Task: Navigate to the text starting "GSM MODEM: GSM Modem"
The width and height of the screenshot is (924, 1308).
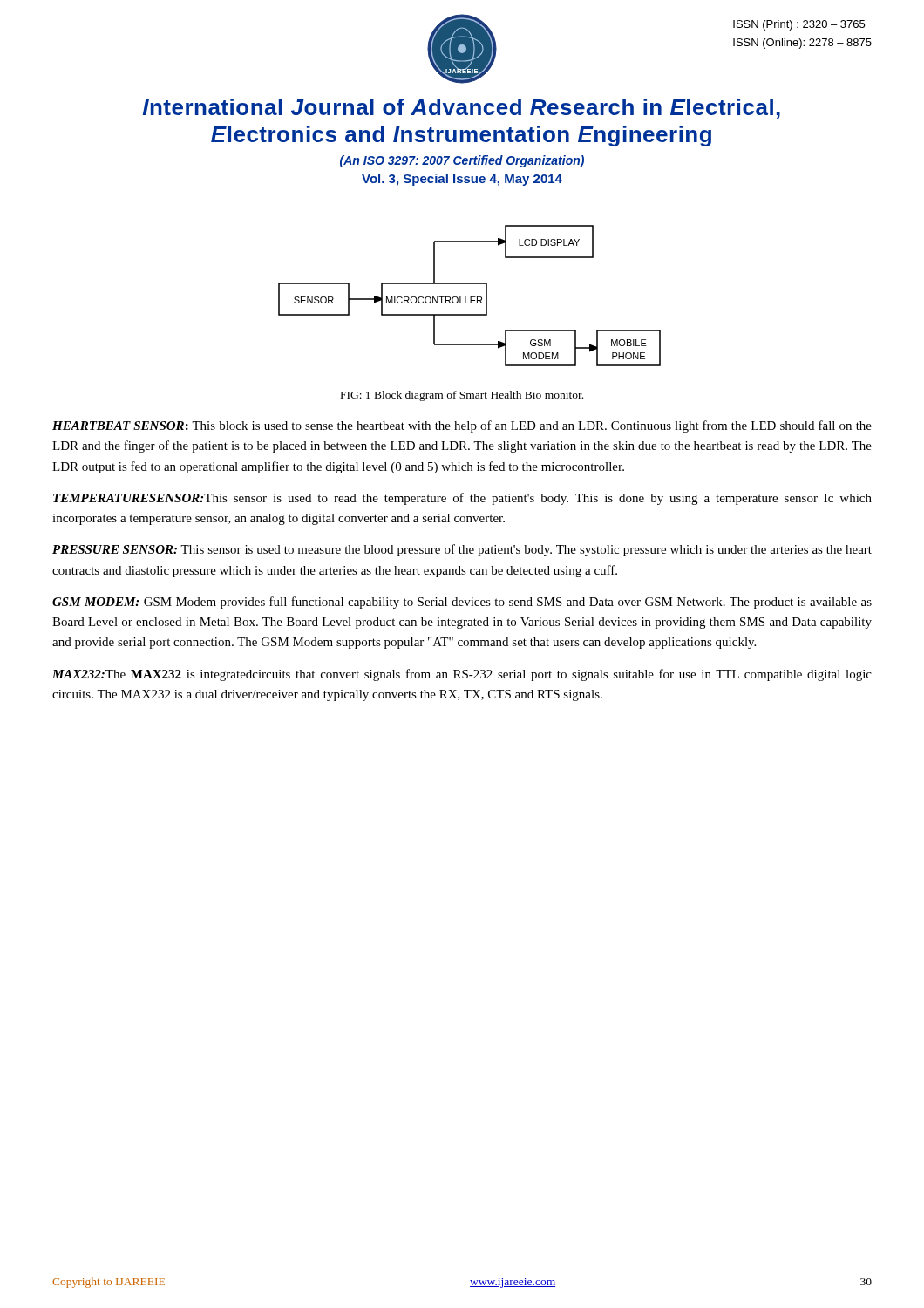Action: [x=462, y=622]
